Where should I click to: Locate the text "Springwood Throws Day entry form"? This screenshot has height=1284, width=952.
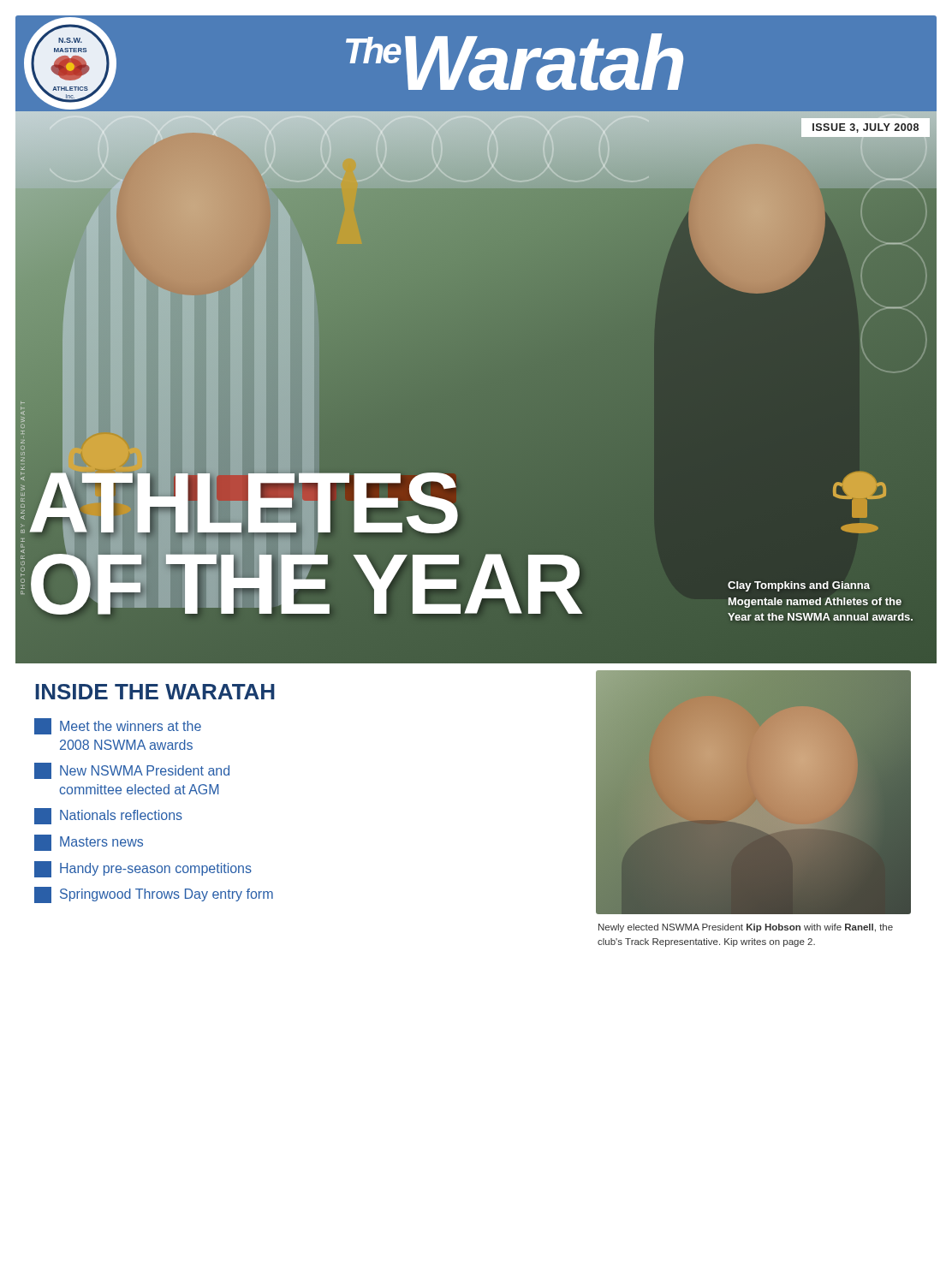(154, 894)
